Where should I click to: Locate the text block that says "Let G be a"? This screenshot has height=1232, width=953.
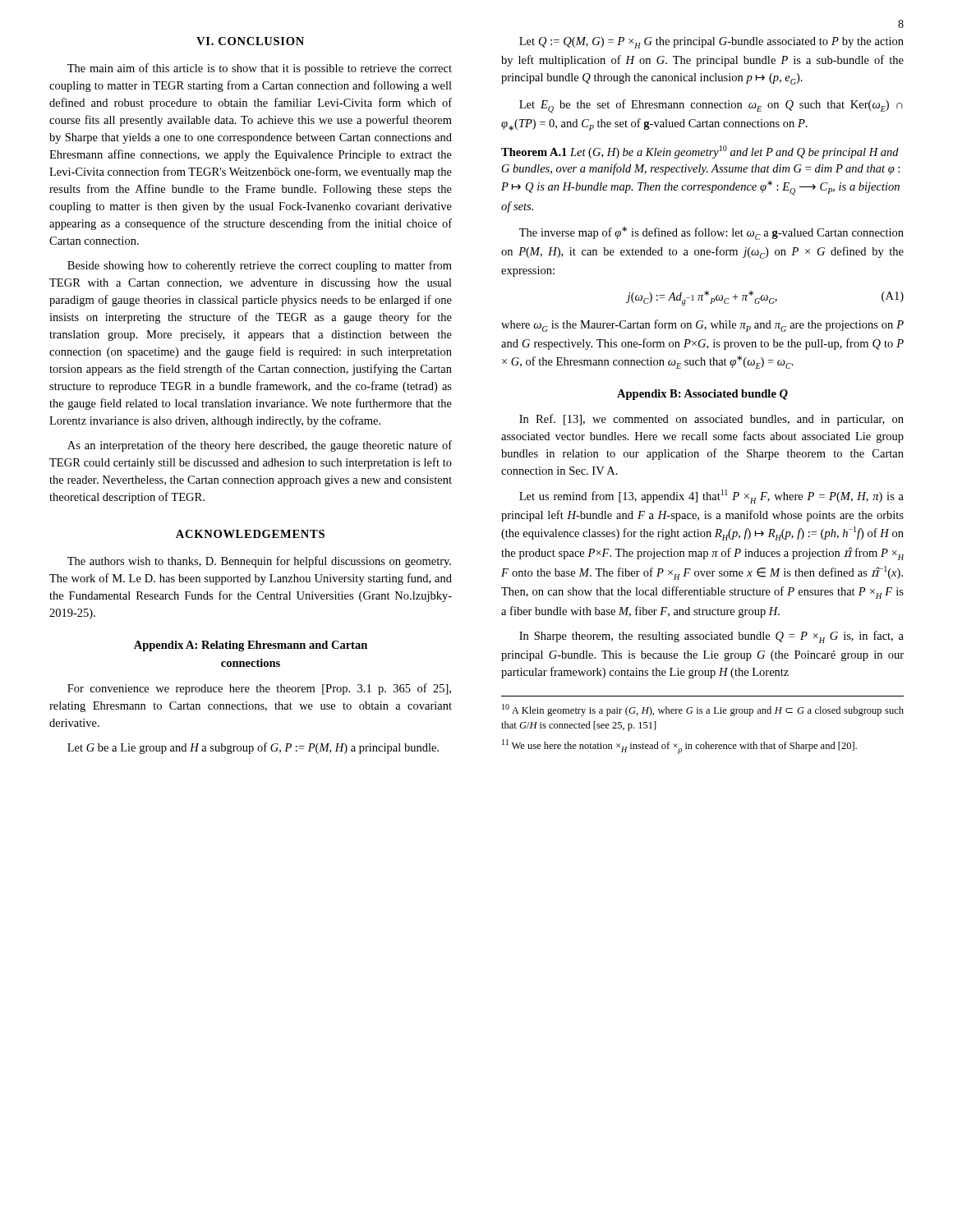pos(251,747)
